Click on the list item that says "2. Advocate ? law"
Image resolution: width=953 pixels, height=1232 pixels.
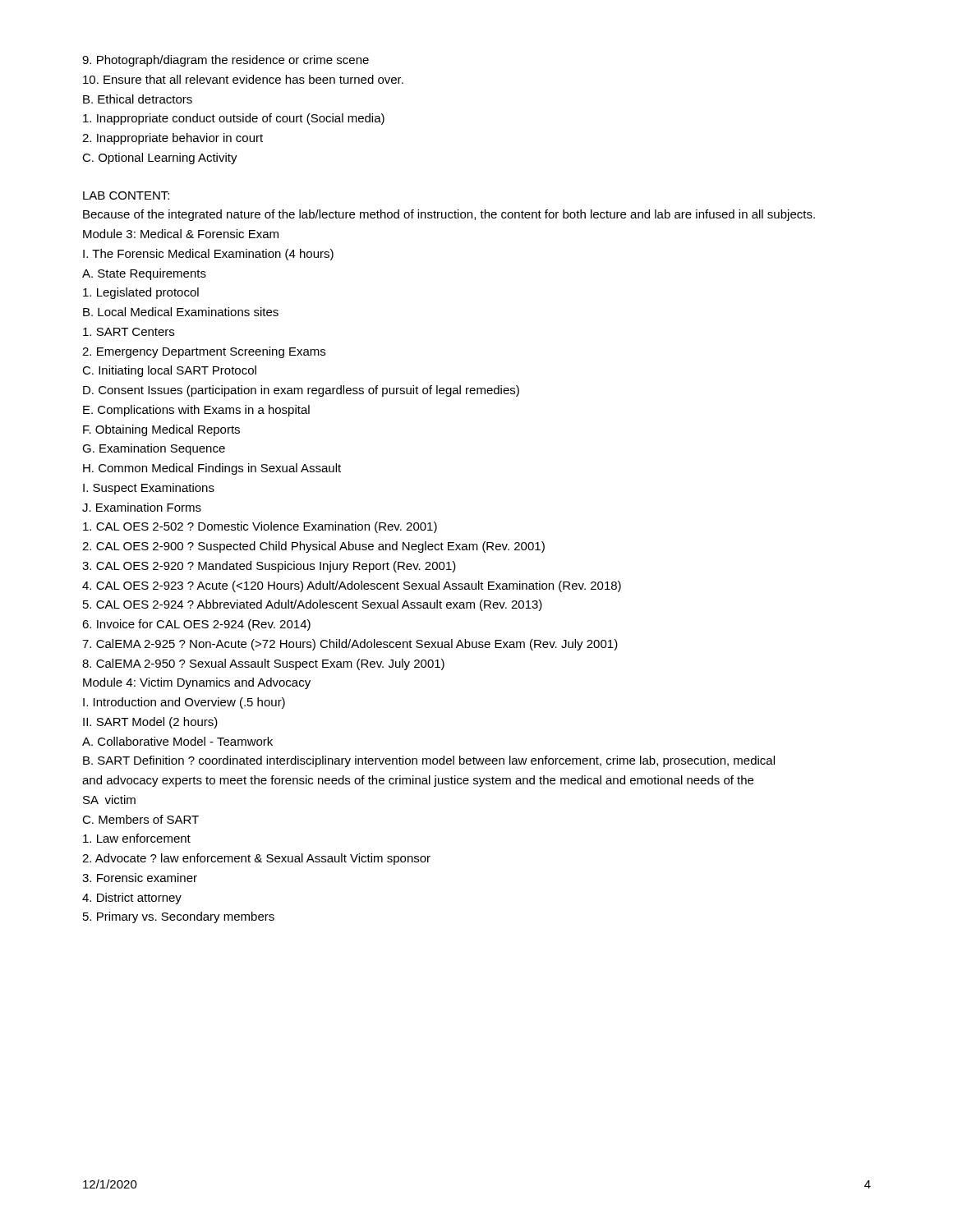click(x=256, y=858)
